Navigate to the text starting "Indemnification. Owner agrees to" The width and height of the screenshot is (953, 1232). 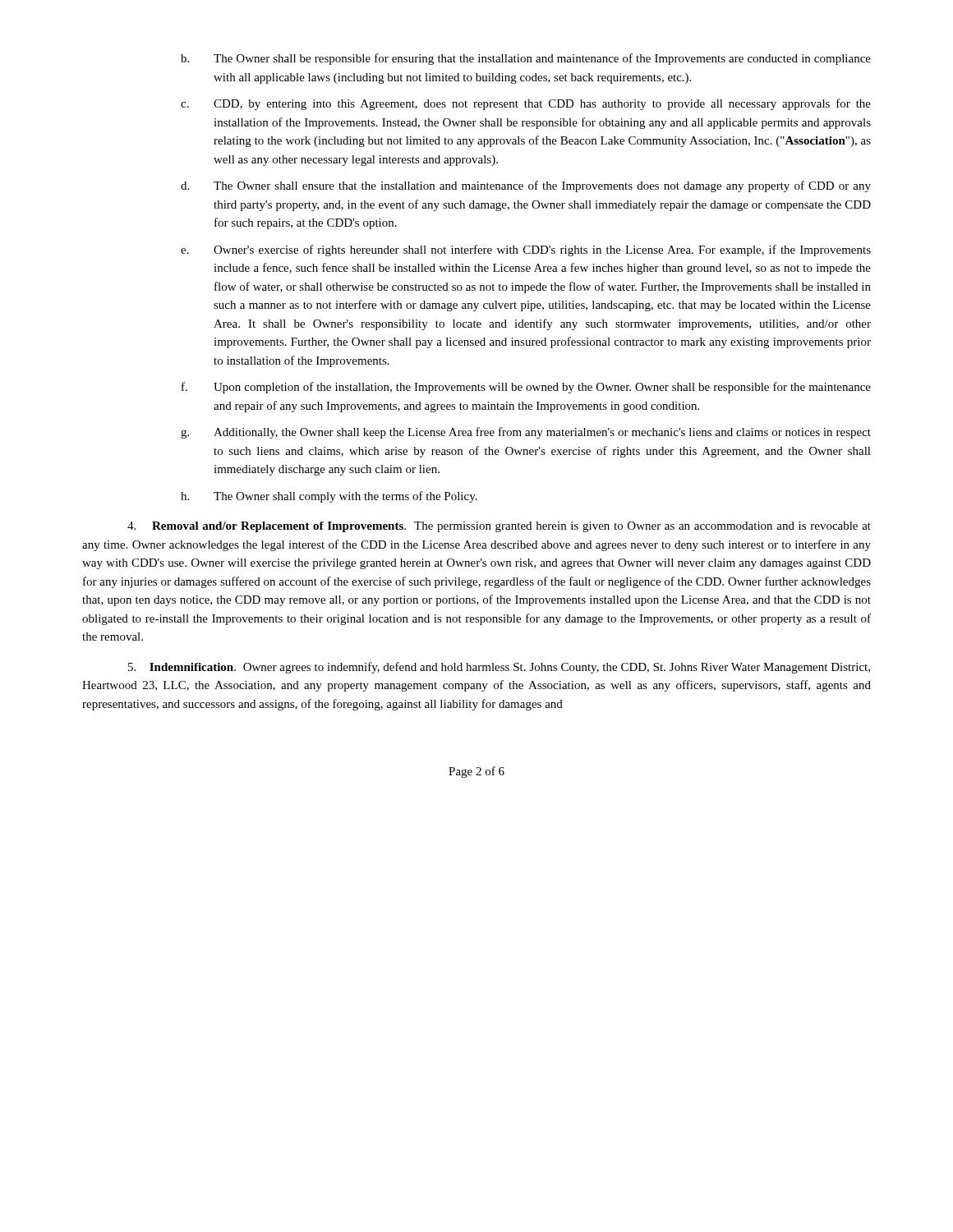(476, 685)
